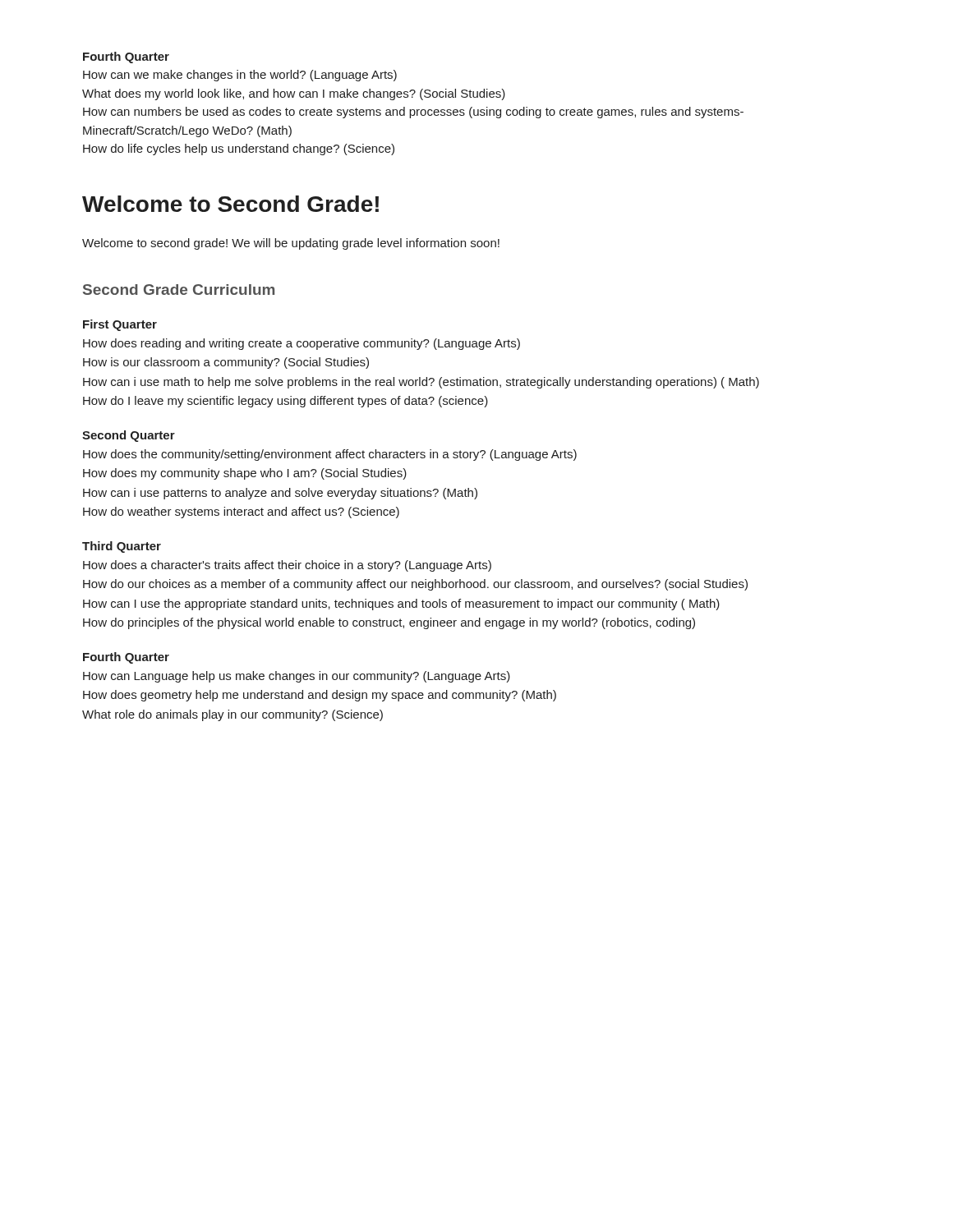Viewport: 953px width, 1232px height.
Task: Locate the block of text that opens with "How does reading and writing create a"
Action: 421,372
